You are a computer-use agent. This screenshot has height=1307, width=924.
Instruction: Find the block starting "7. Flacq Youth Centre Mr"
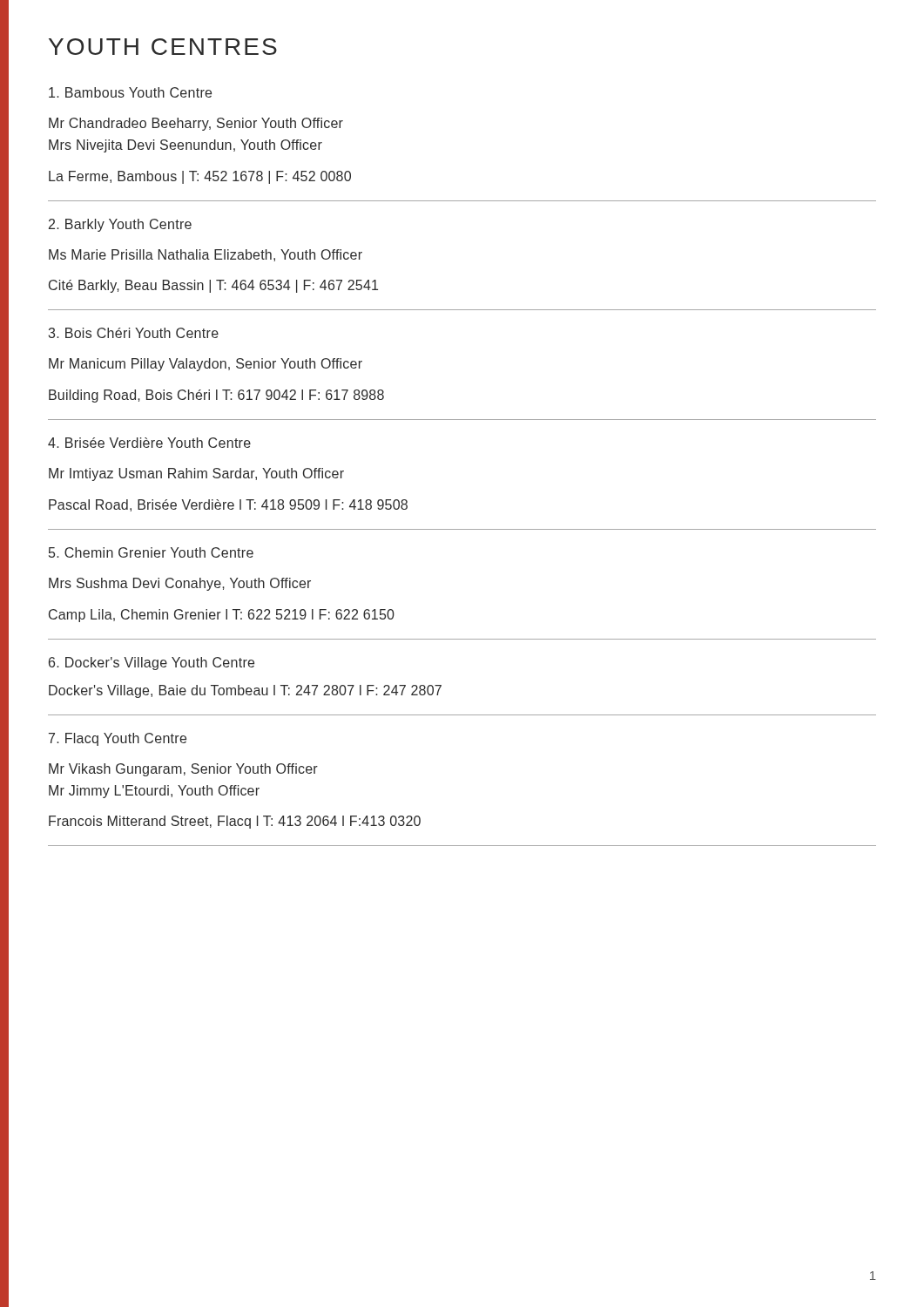(x=118, y=739)
